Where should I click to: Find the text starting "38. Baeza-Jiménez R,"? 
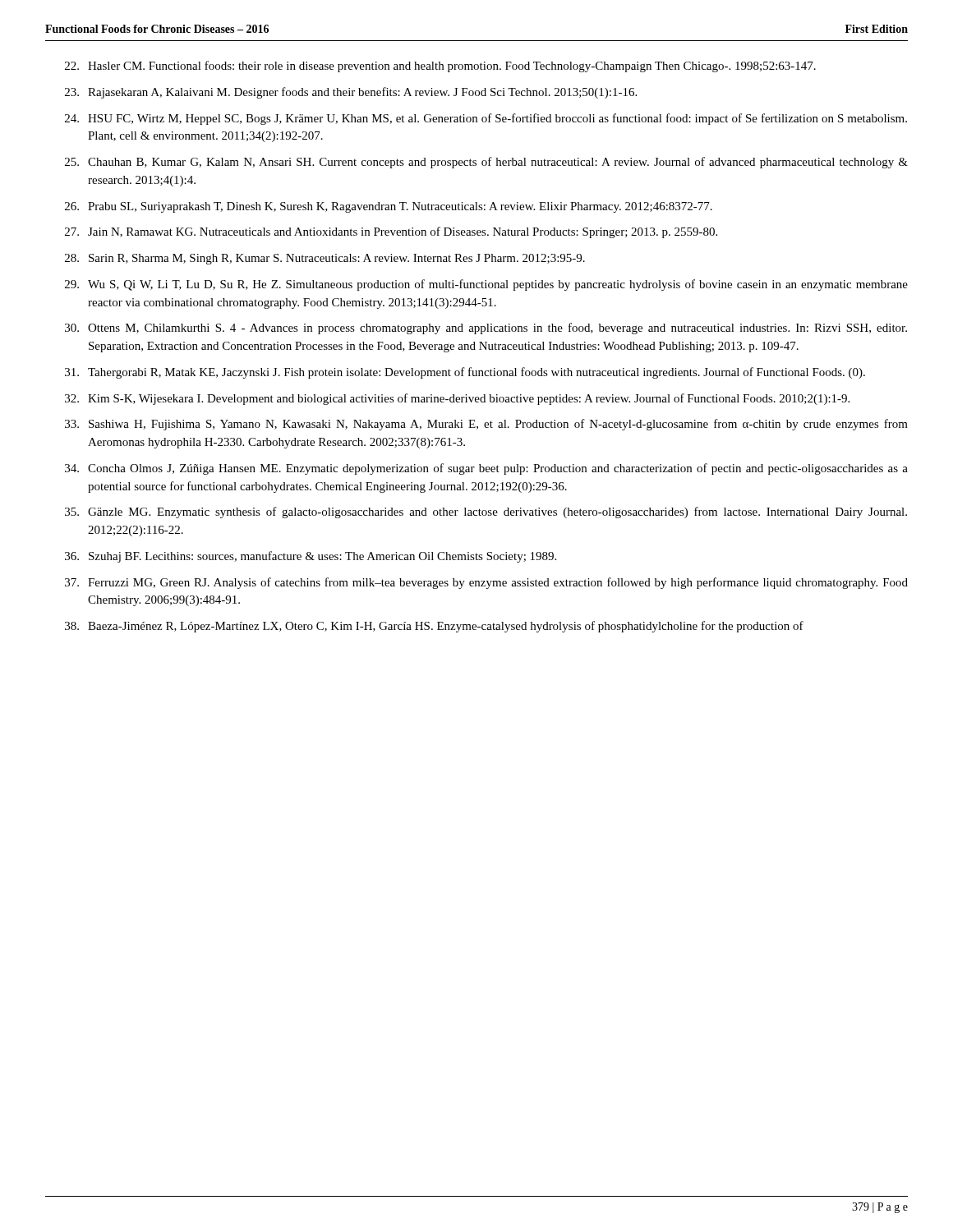coord(476,627)
